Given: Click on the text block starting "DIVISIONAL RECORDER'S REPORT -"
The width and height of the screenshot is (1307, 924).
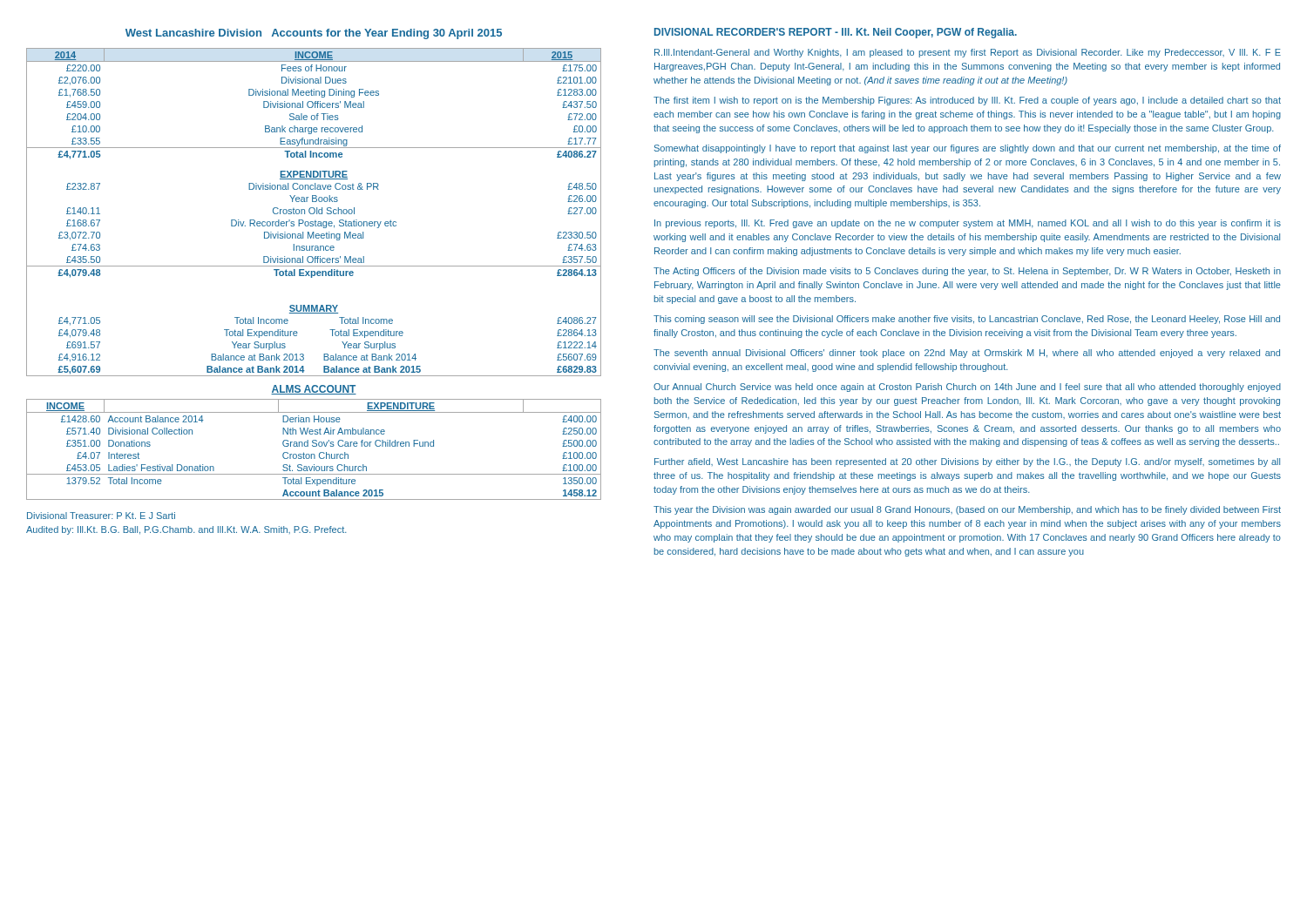Looking at the screenshot, I should (x=835, y=32).
